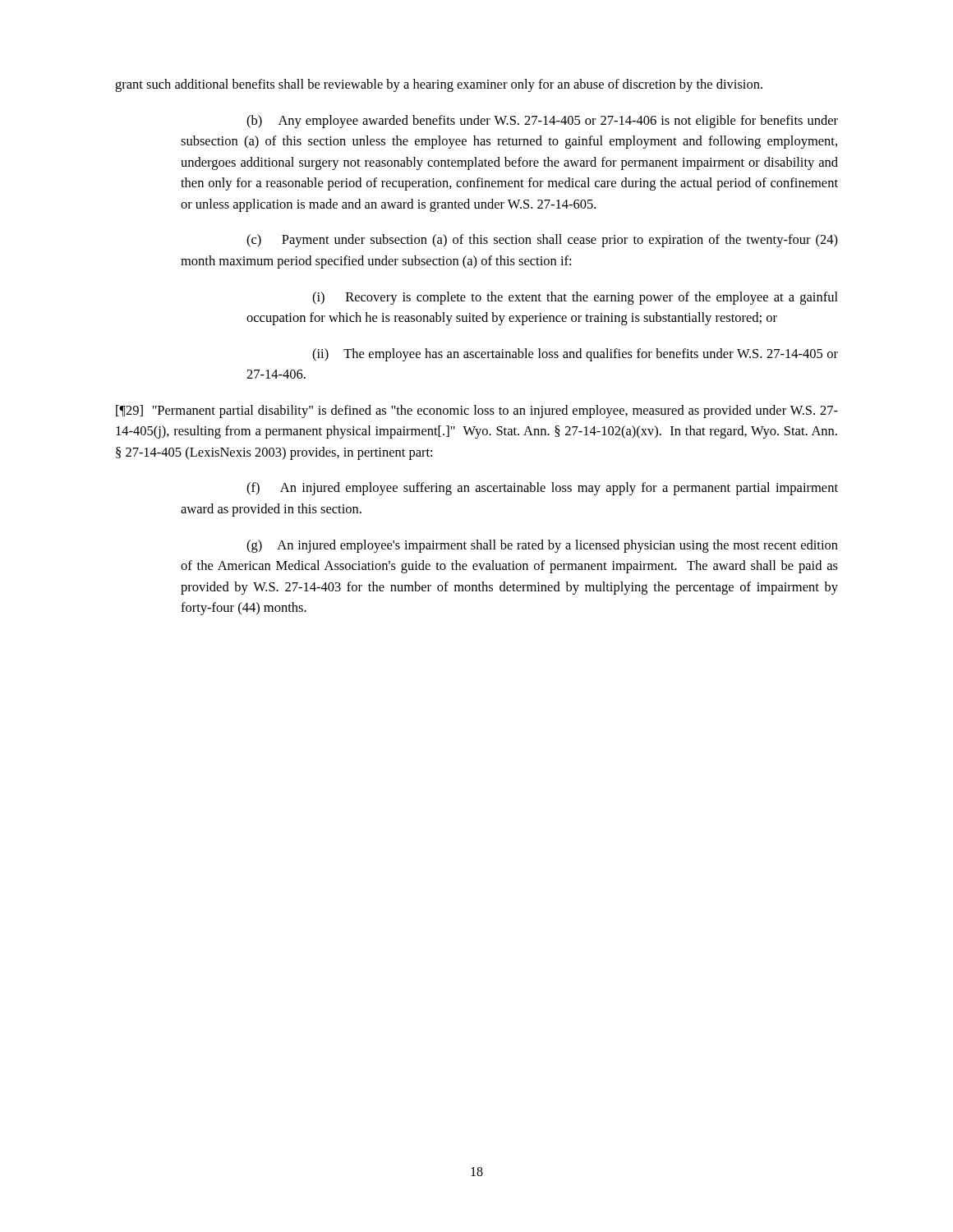This screenshot has width=953, height=1232.
Task: Point to the block beginning "(i) Recovery is complete"
Action: pos(542,307)
